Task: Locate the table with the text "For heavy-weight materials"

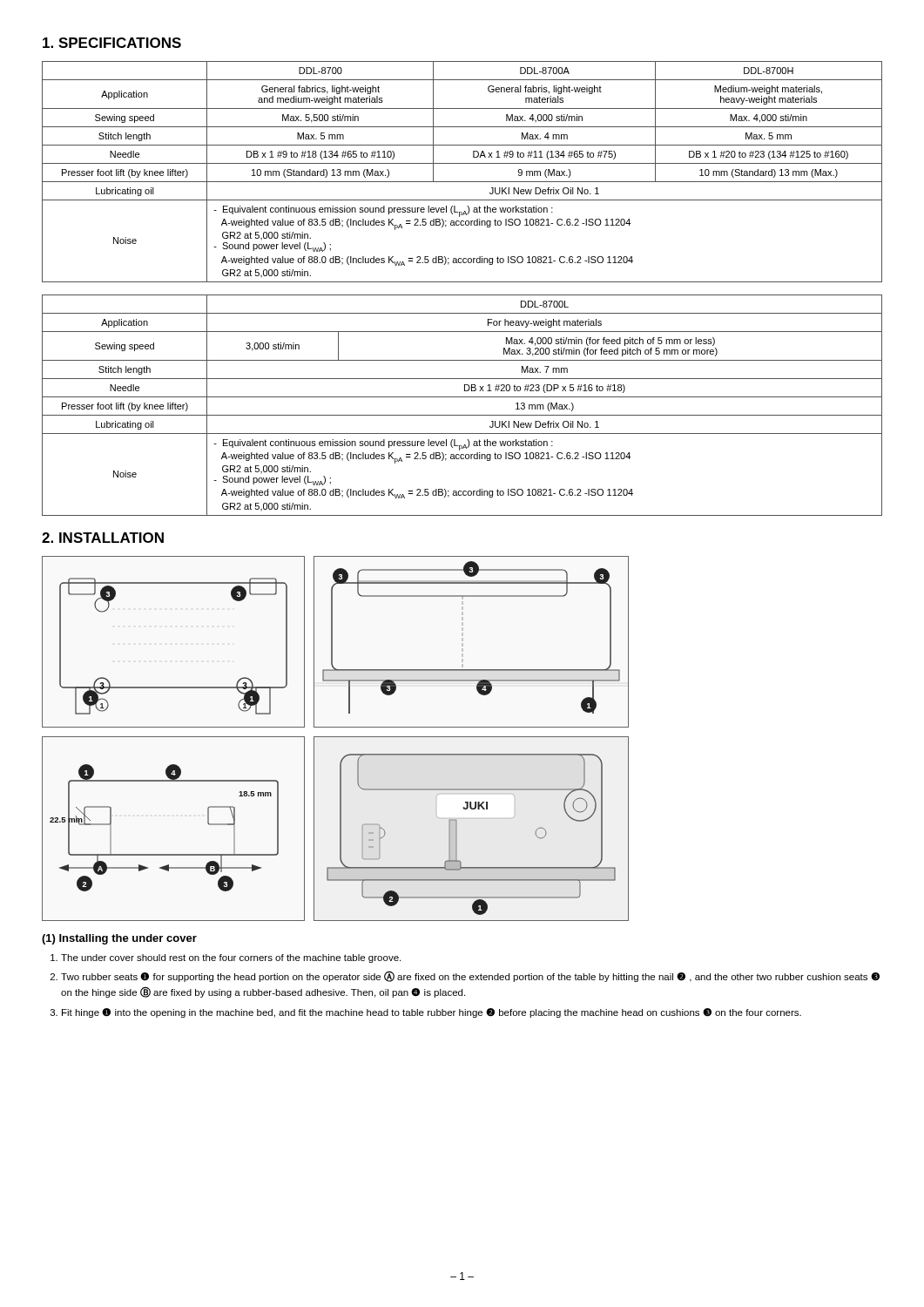Action: pyautogui.click(x=462, y=405)
